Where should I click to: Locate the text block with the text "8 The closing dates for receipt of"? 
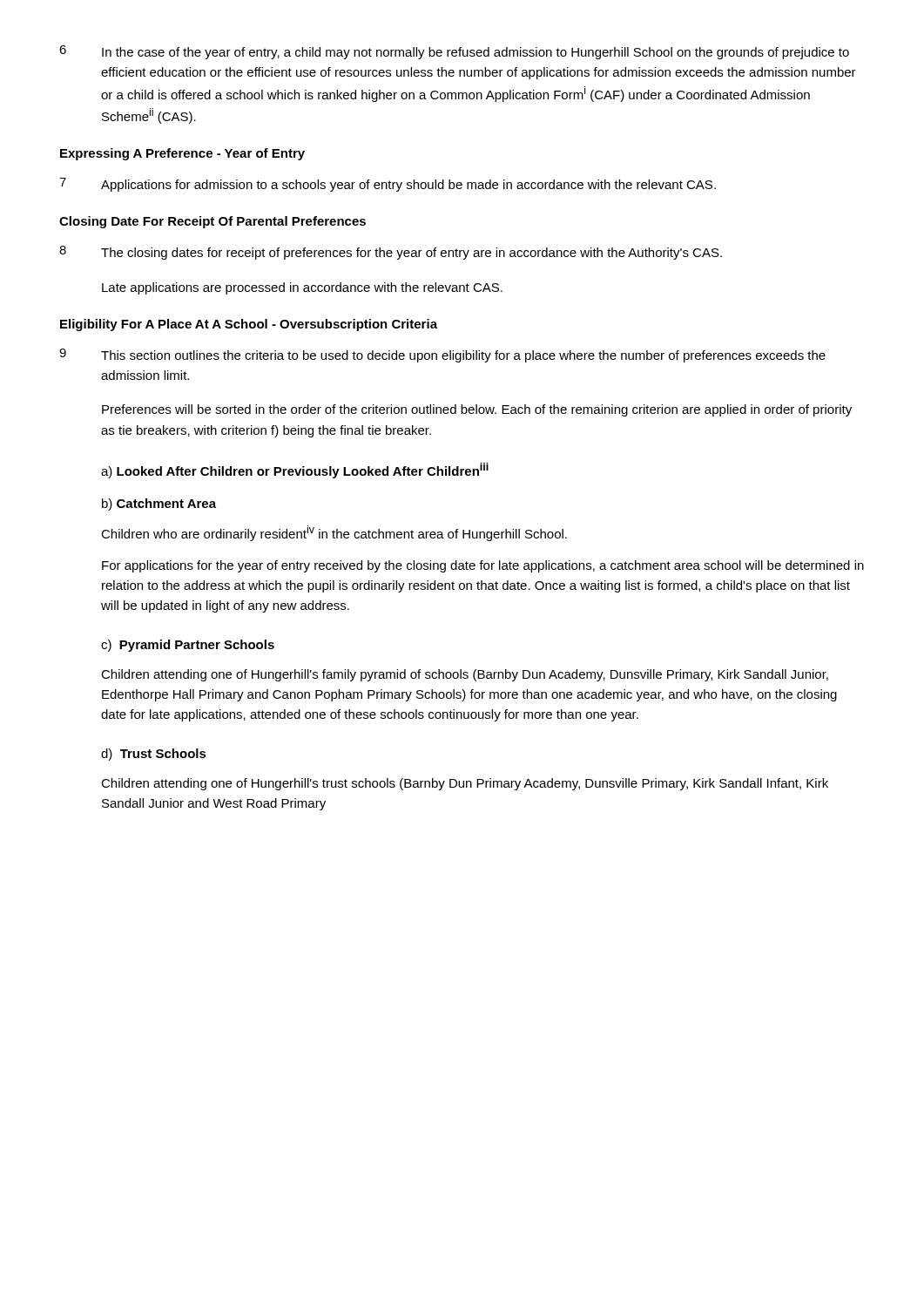[x=462, y=253]
